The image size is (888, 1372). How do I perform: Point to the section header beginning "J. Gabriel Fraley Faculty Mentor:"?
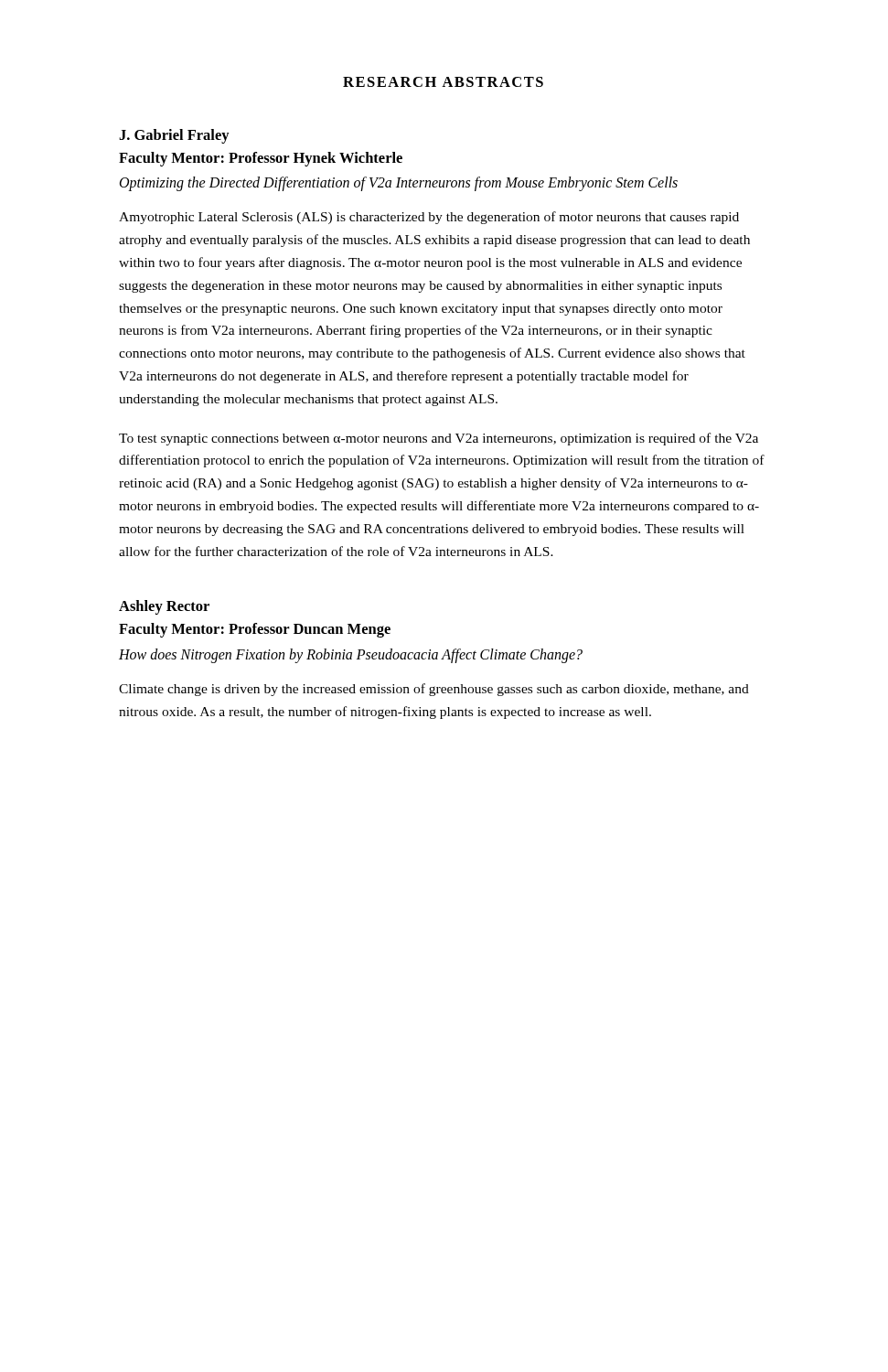pyautogui.click(x=174, y=136)
